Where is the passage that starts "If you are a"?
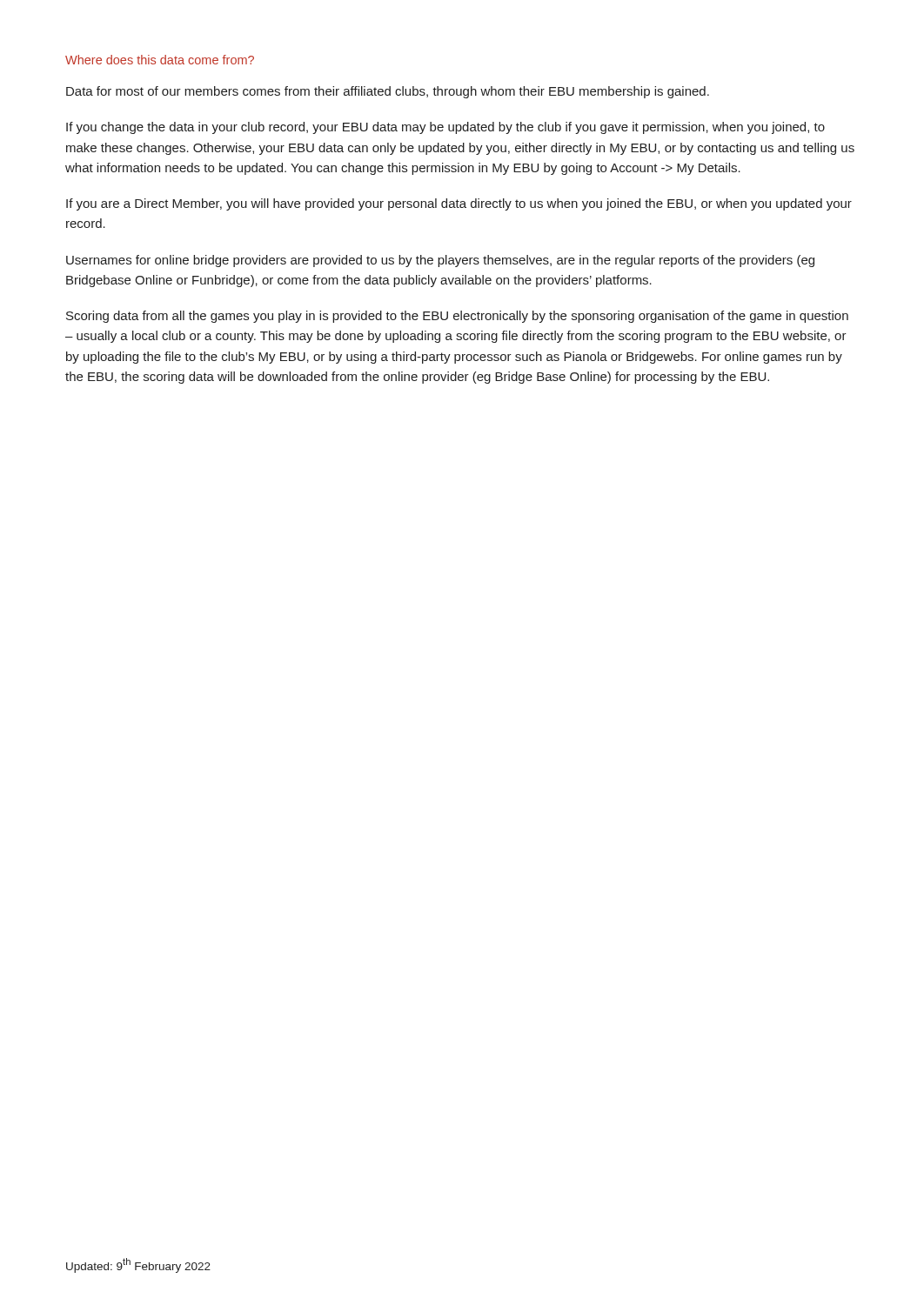This screenshot has width=924, height=1305. [458, 213]
